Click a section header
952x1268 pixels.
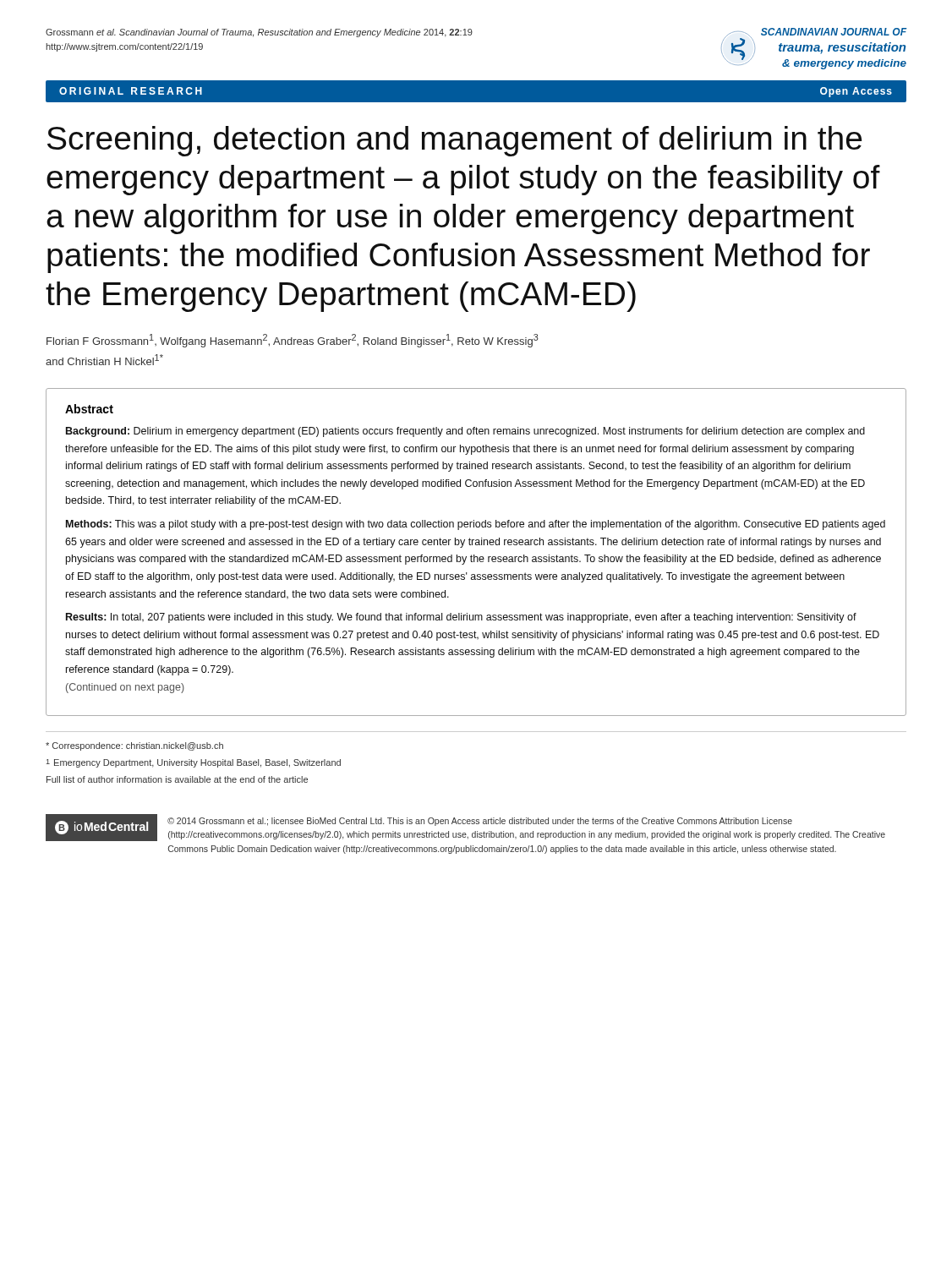click(x=476, y=91)
